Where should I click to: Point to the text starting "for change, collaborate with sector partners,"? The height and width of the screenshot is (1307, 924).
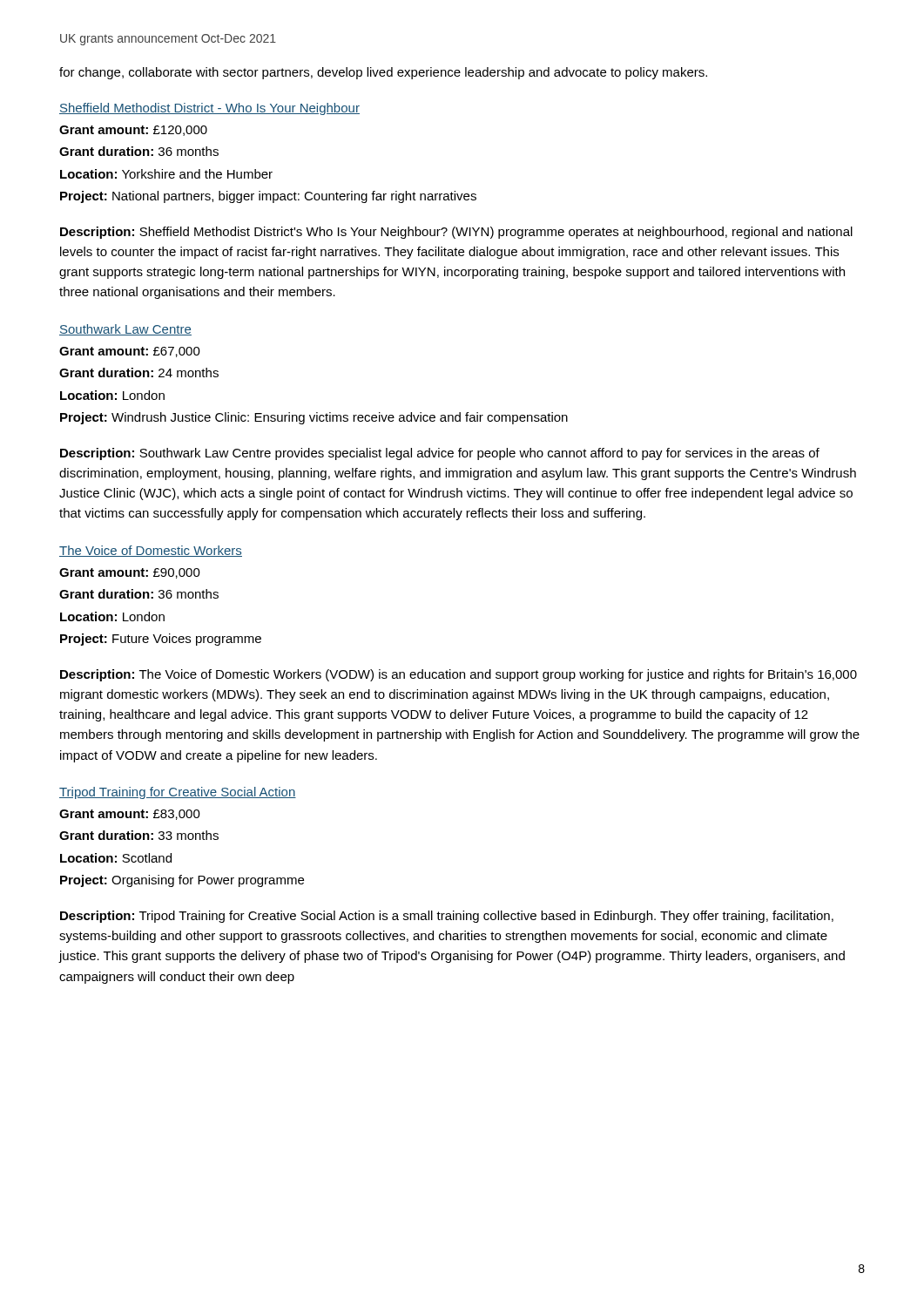click(384, 72)
